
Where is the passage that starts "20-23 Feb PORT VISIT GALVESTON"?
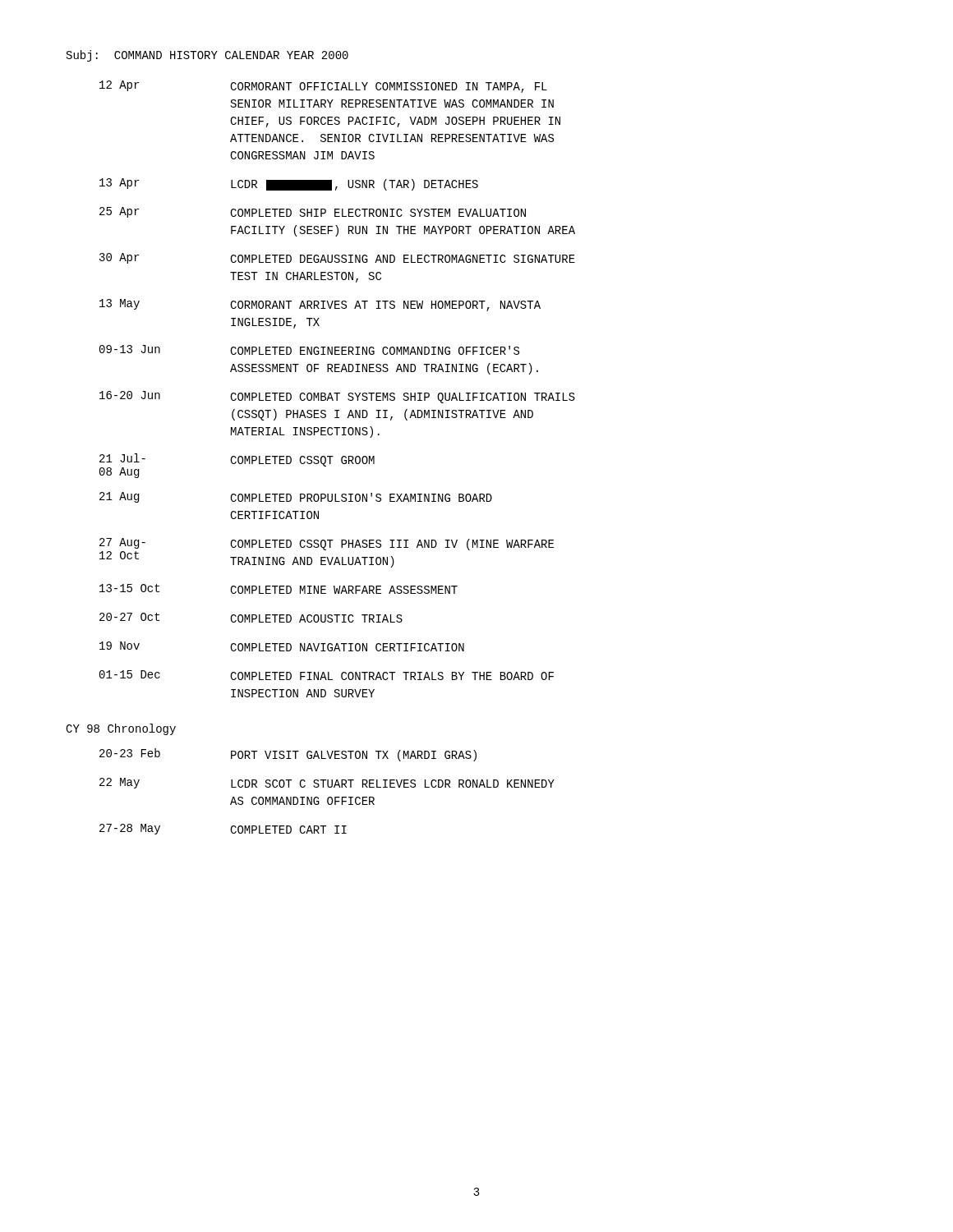(x=272, y=756)
